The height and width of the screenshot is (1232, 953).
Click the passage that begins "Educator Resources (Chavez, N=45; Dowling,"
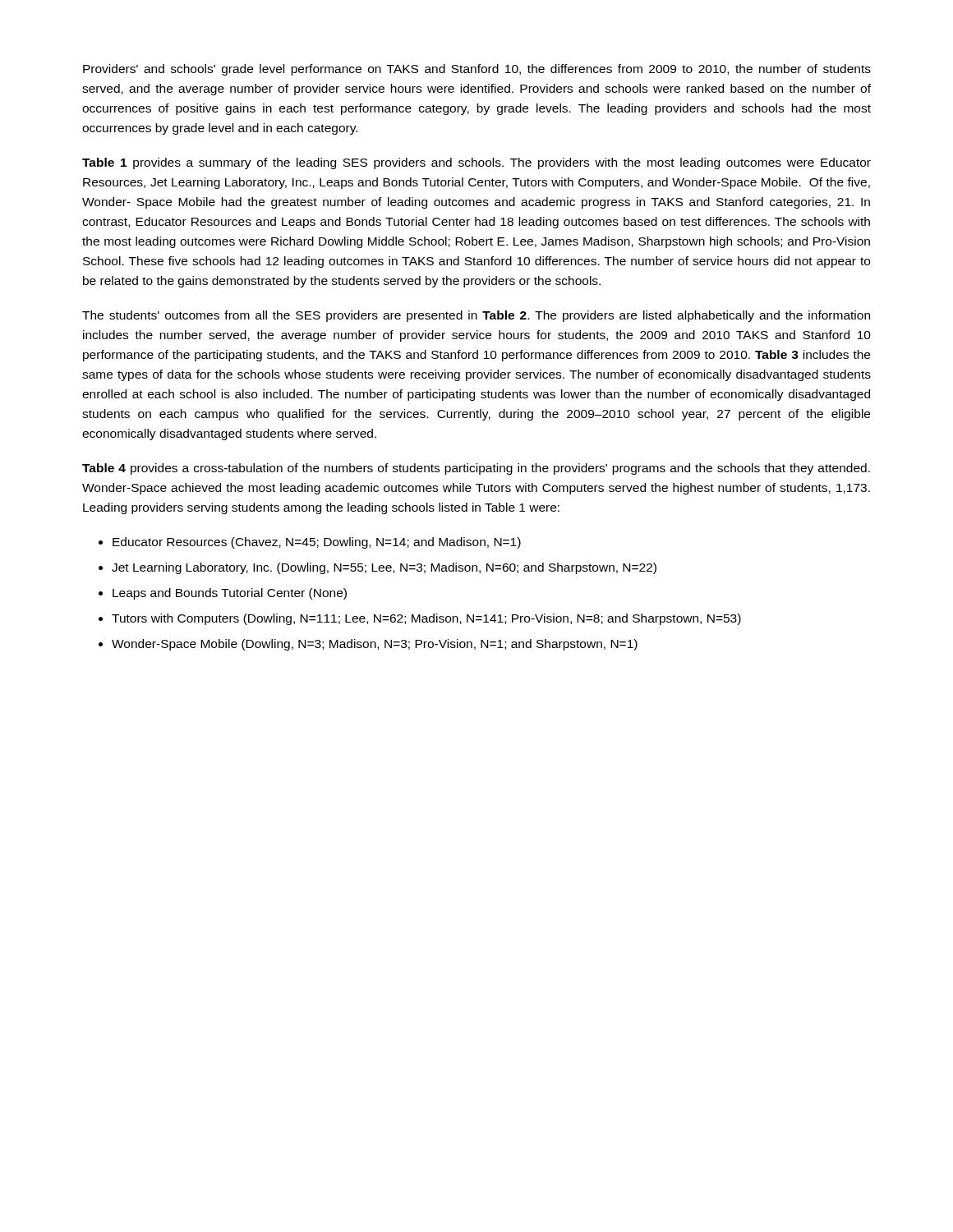[x=316, y=542]
